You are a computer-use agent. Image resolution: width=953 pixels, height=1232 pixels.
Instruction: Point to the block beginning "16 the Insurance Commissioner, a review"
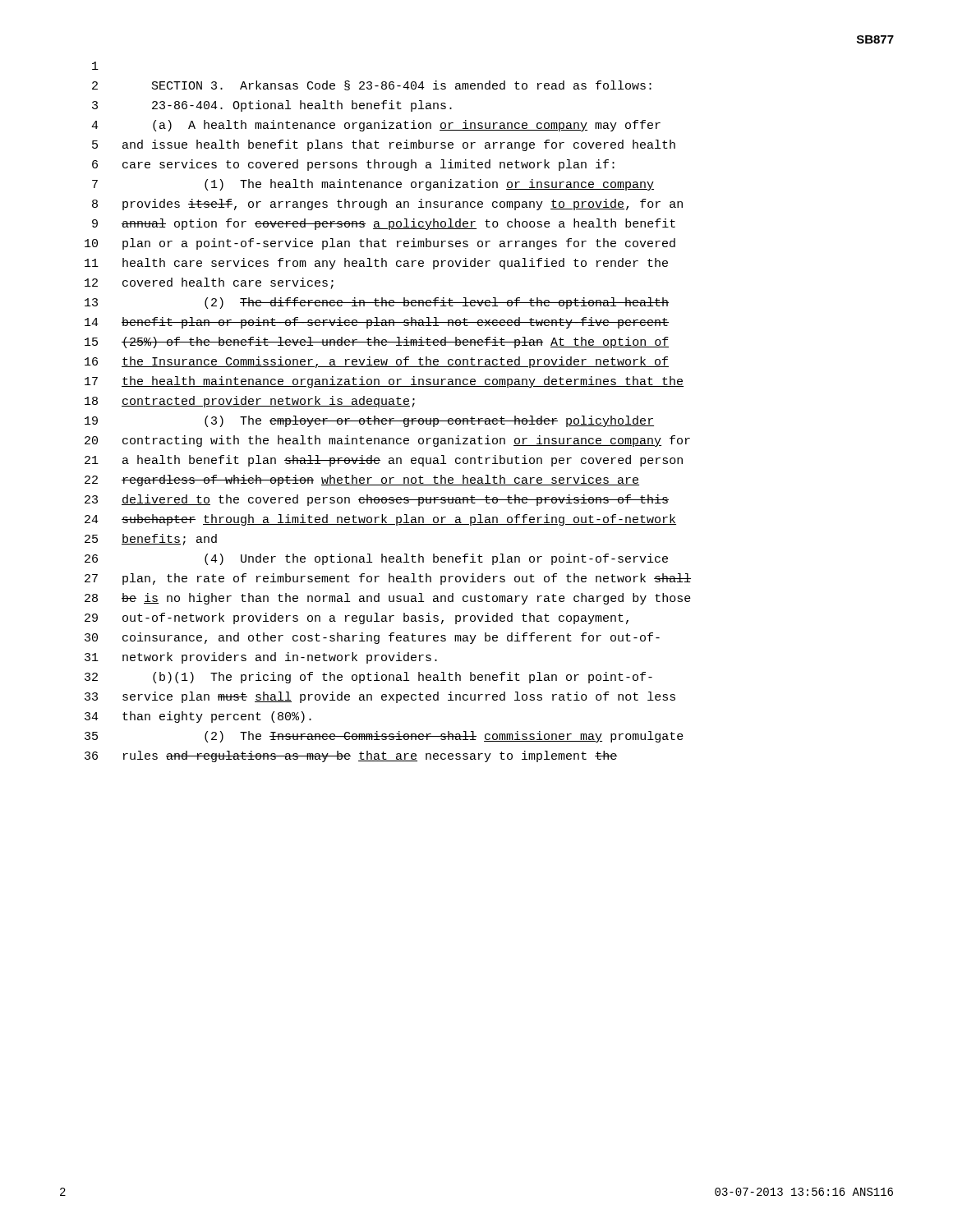point(476,363)
